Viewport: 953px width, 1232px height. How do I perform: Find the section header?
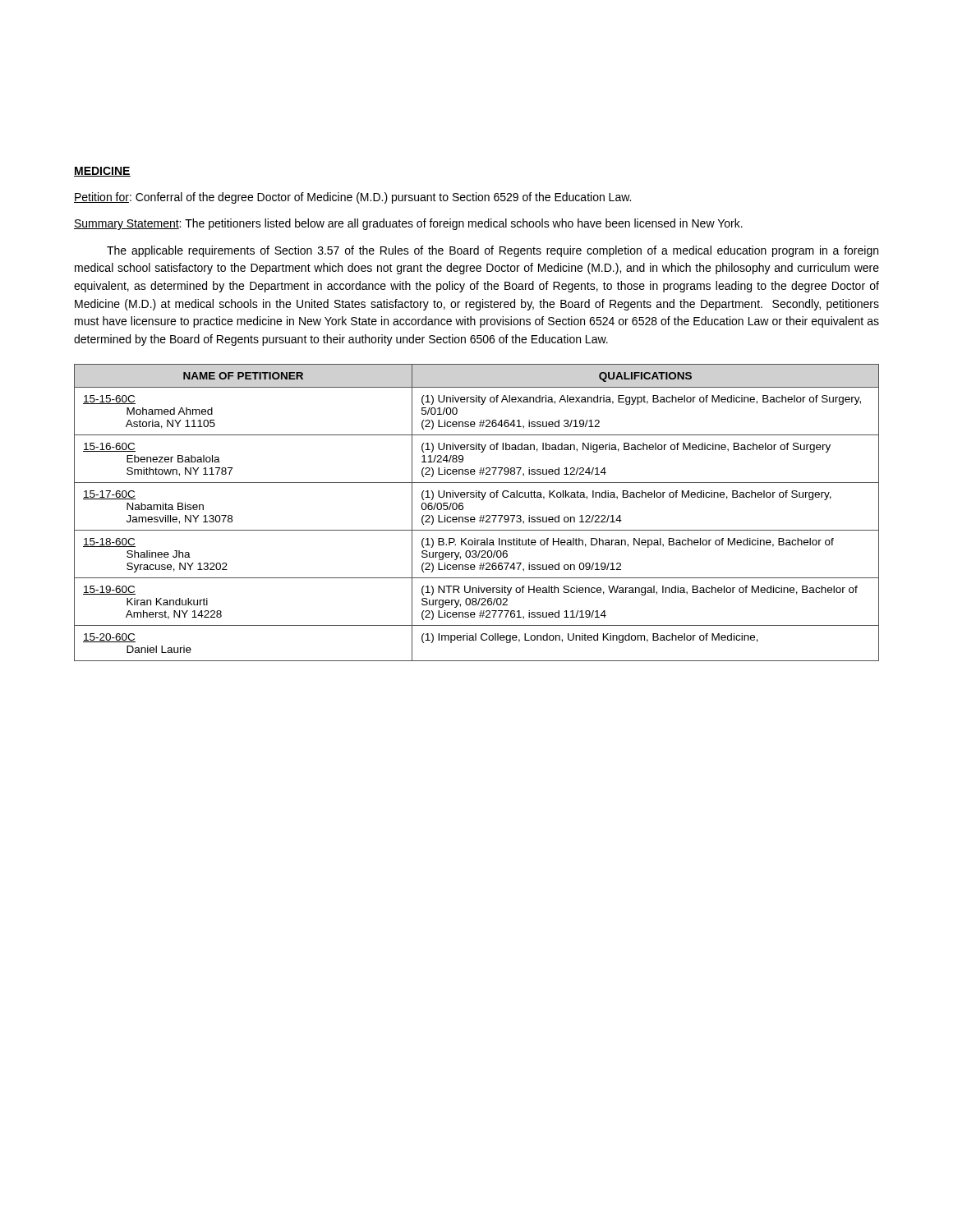click(x=102, y=171)
